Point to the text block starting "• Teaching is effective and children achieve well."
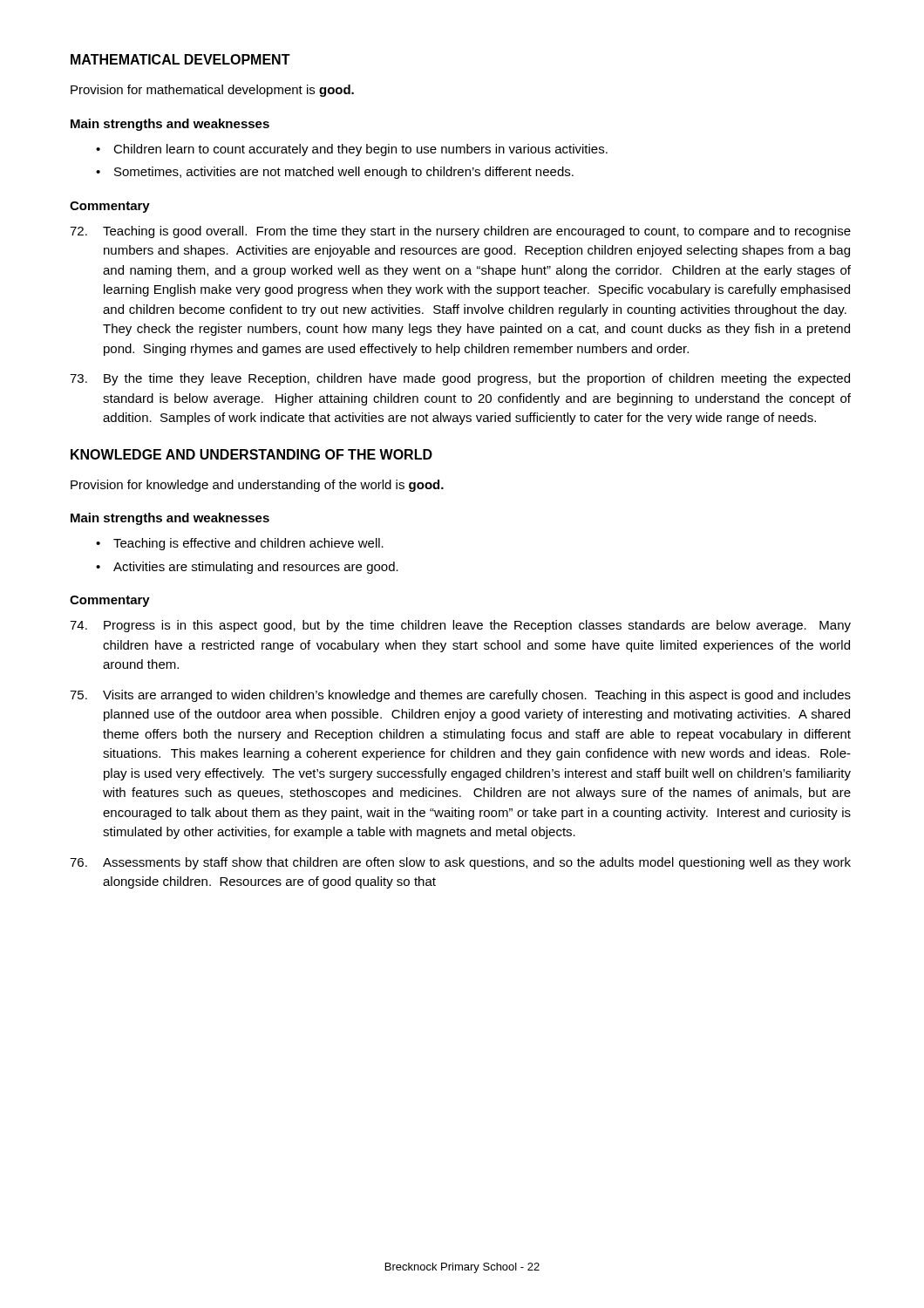924x1308 pixels. click(240, 543)
